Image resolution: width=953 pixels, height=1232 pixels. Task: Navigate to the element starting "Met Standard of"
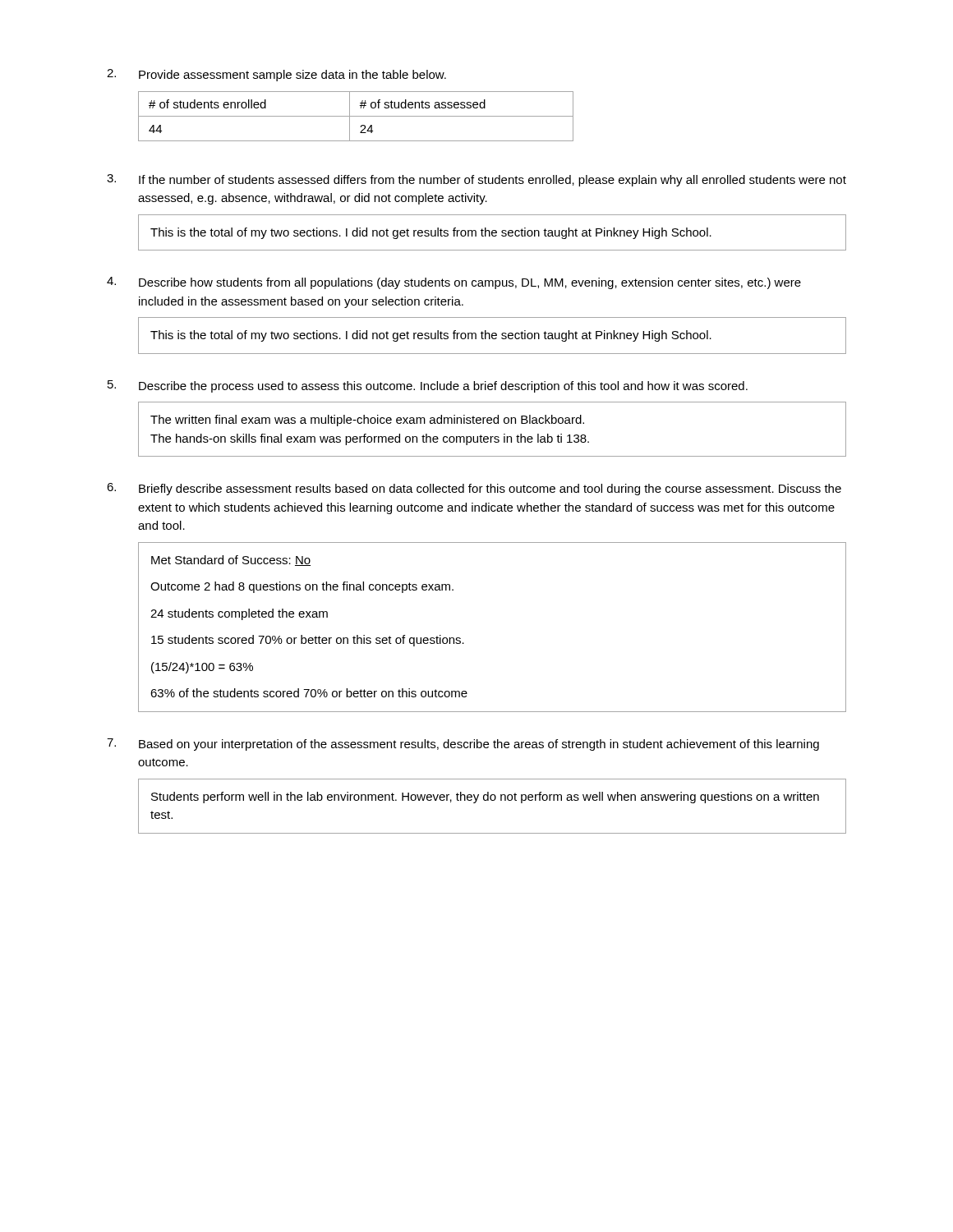tap(231, 561)
